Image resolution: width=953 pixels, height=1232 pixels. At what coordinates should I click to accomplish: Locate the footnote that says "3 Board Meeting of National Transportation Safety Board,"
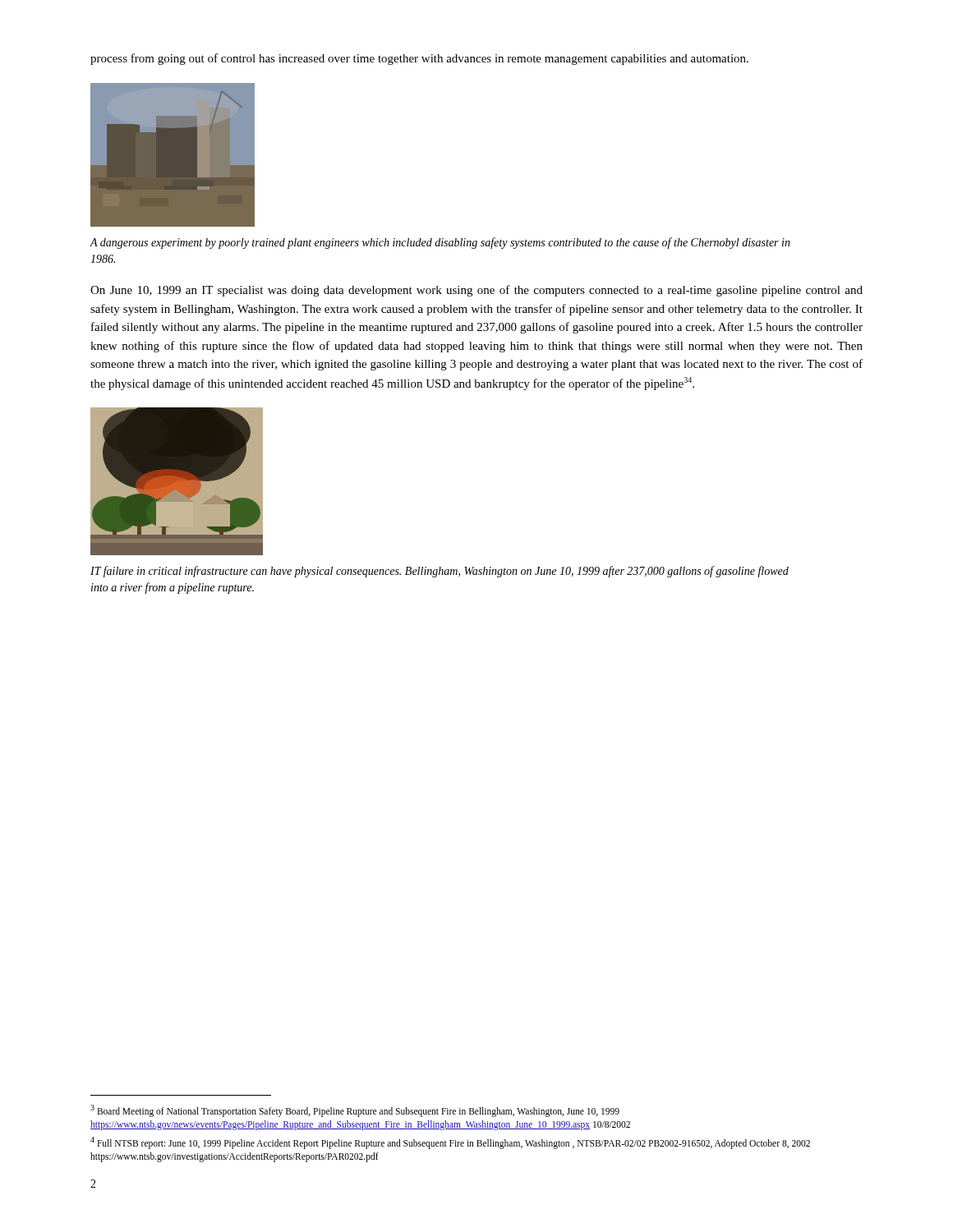[x=360, y=1116]
